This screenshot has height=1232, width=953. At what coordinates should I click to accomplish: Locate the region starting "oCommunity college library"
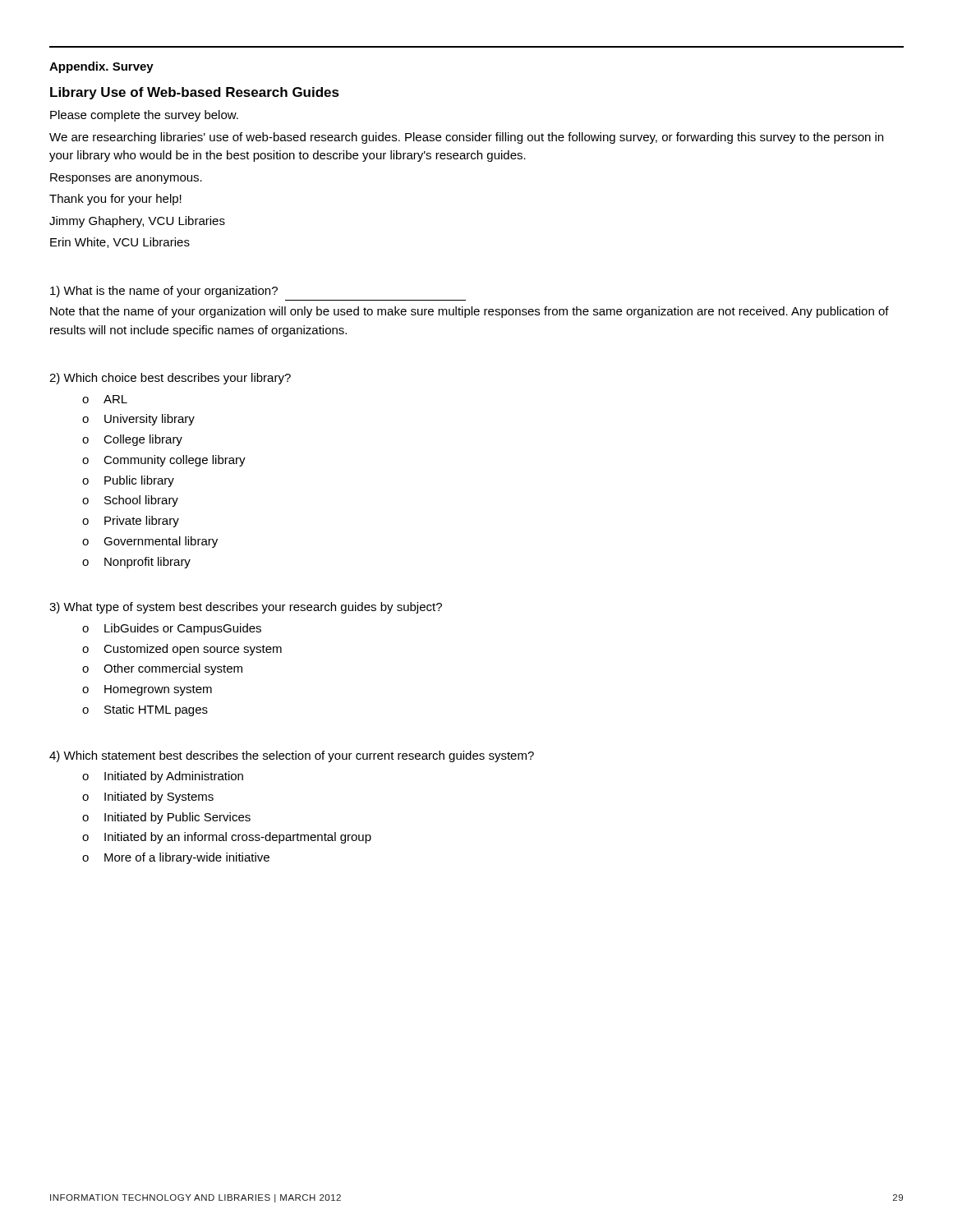[x=164, y=460]
